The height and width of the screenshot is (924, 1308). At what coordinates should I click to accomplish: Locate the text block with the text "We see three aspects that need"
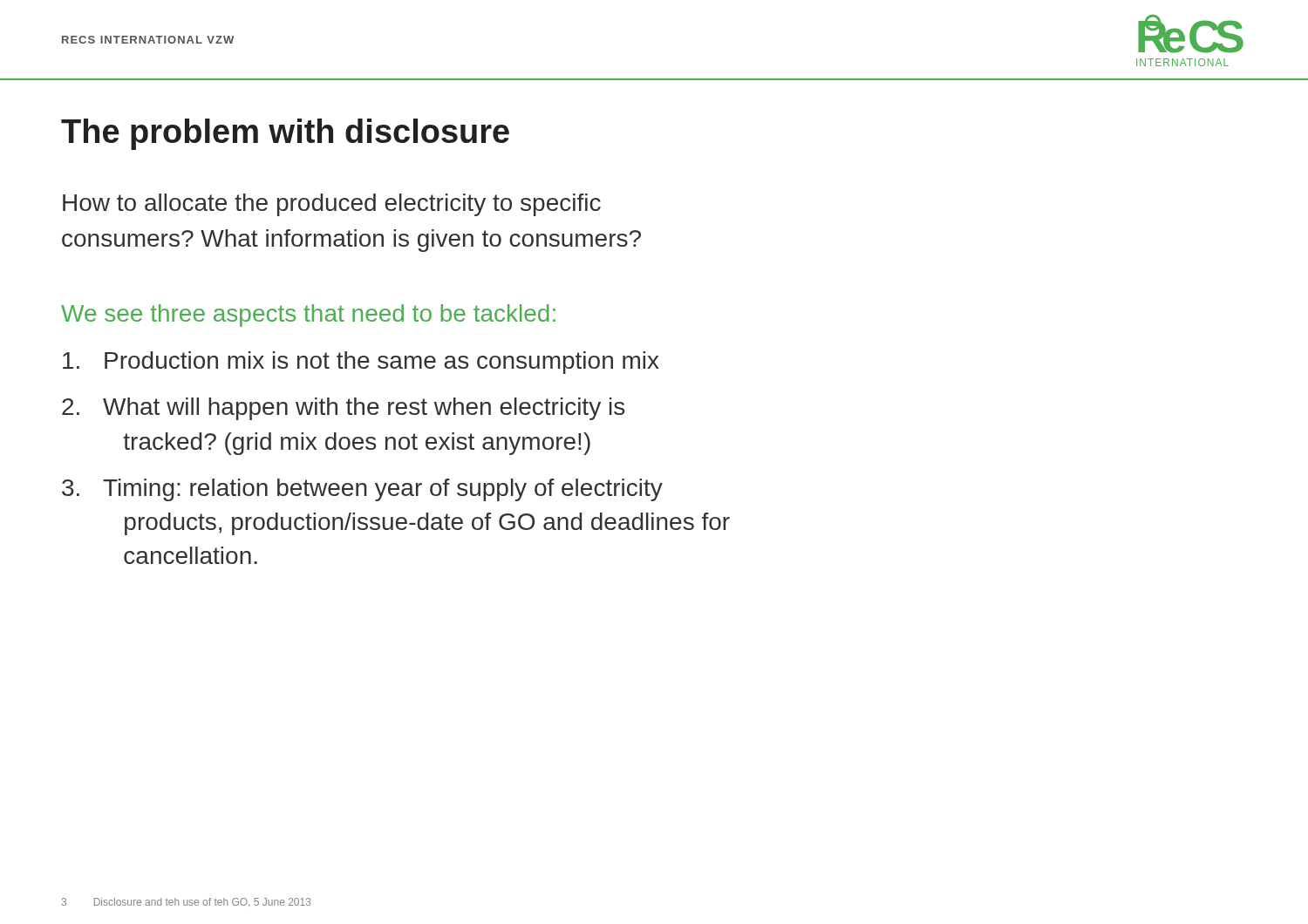(309, 314)
